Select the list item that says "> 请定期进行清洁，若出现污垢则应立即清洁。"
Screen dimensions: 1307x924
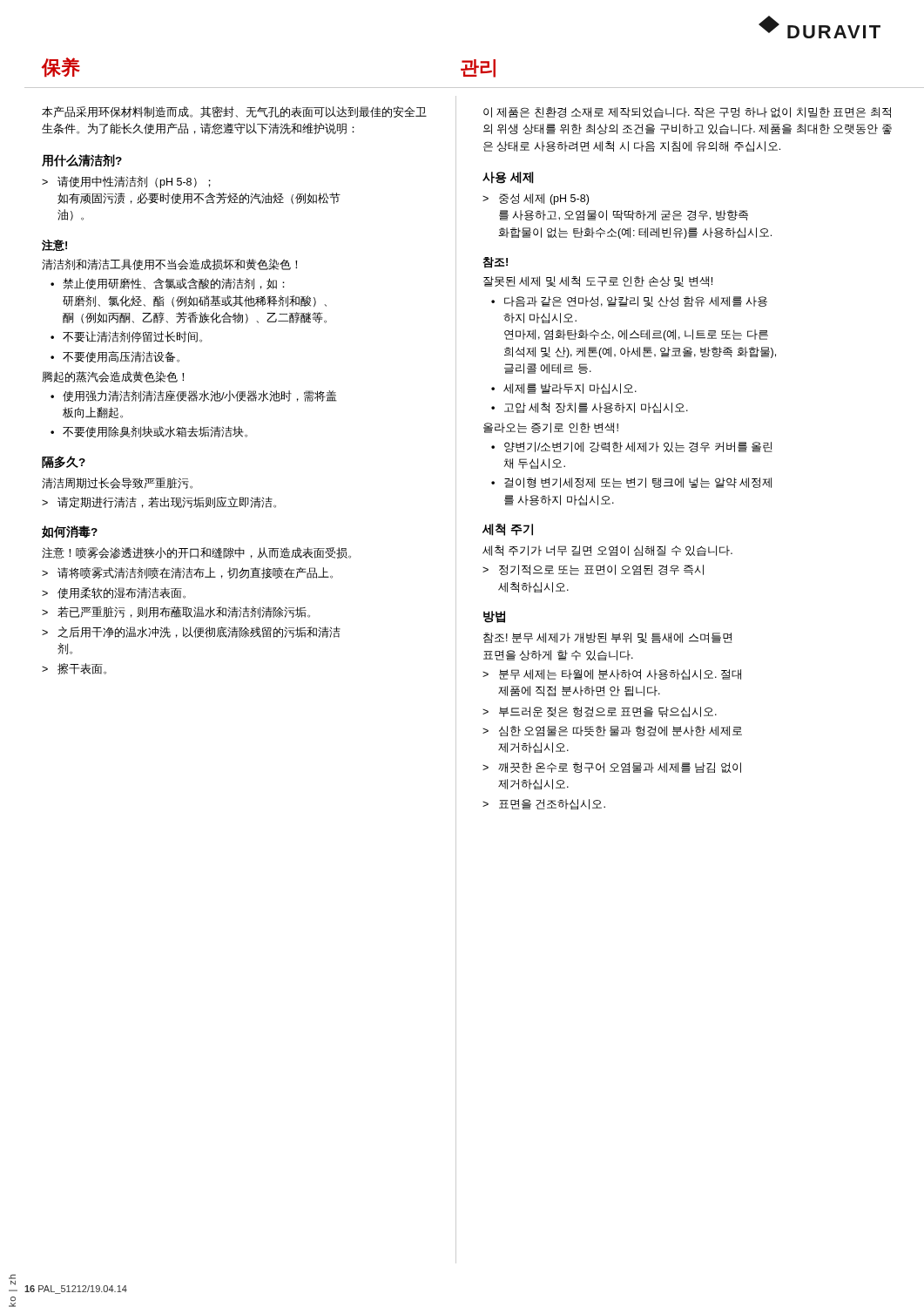pos(163,503)
